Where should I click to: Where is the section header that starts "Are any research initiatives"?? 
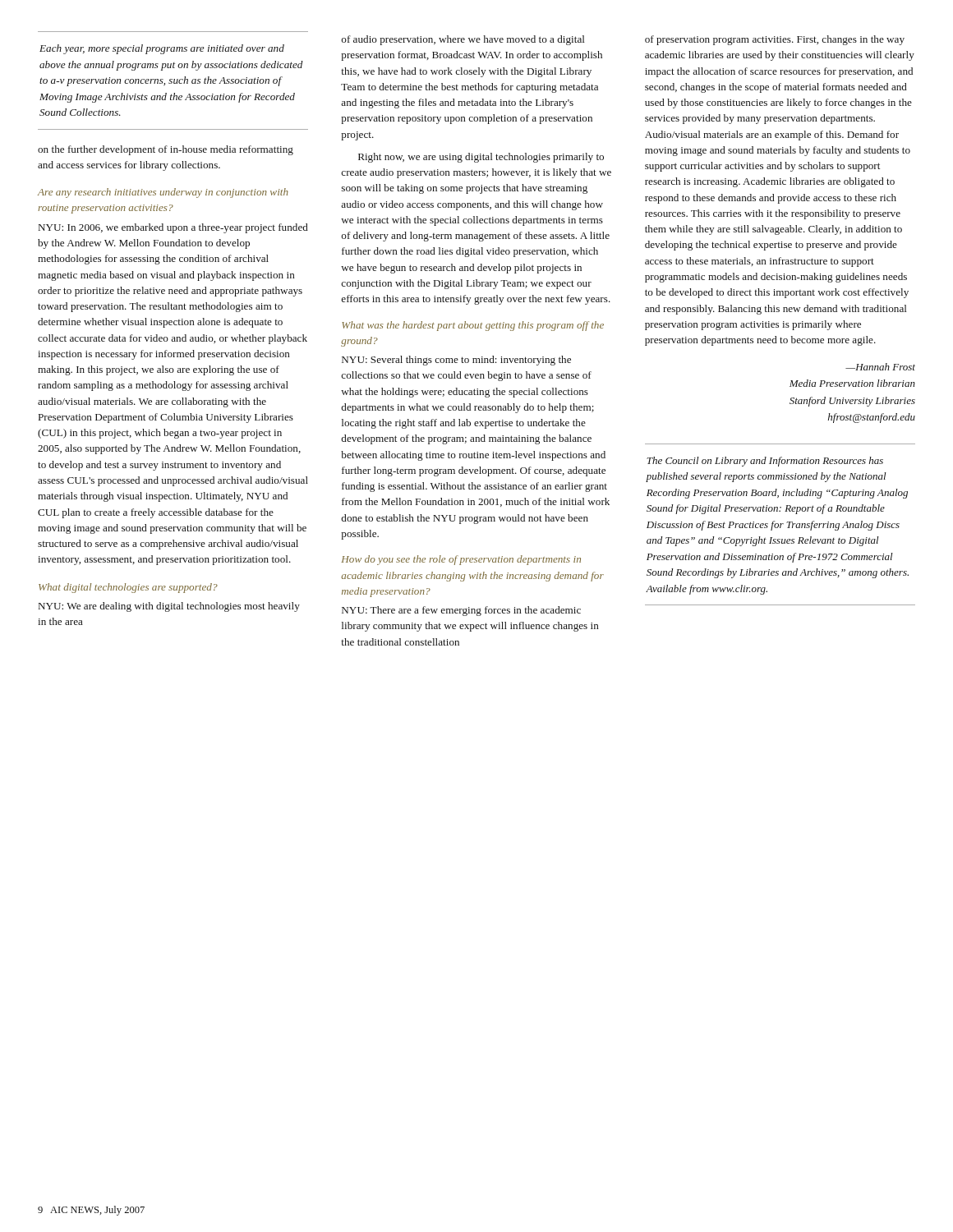pyautogui.click(x=163, y=200)
